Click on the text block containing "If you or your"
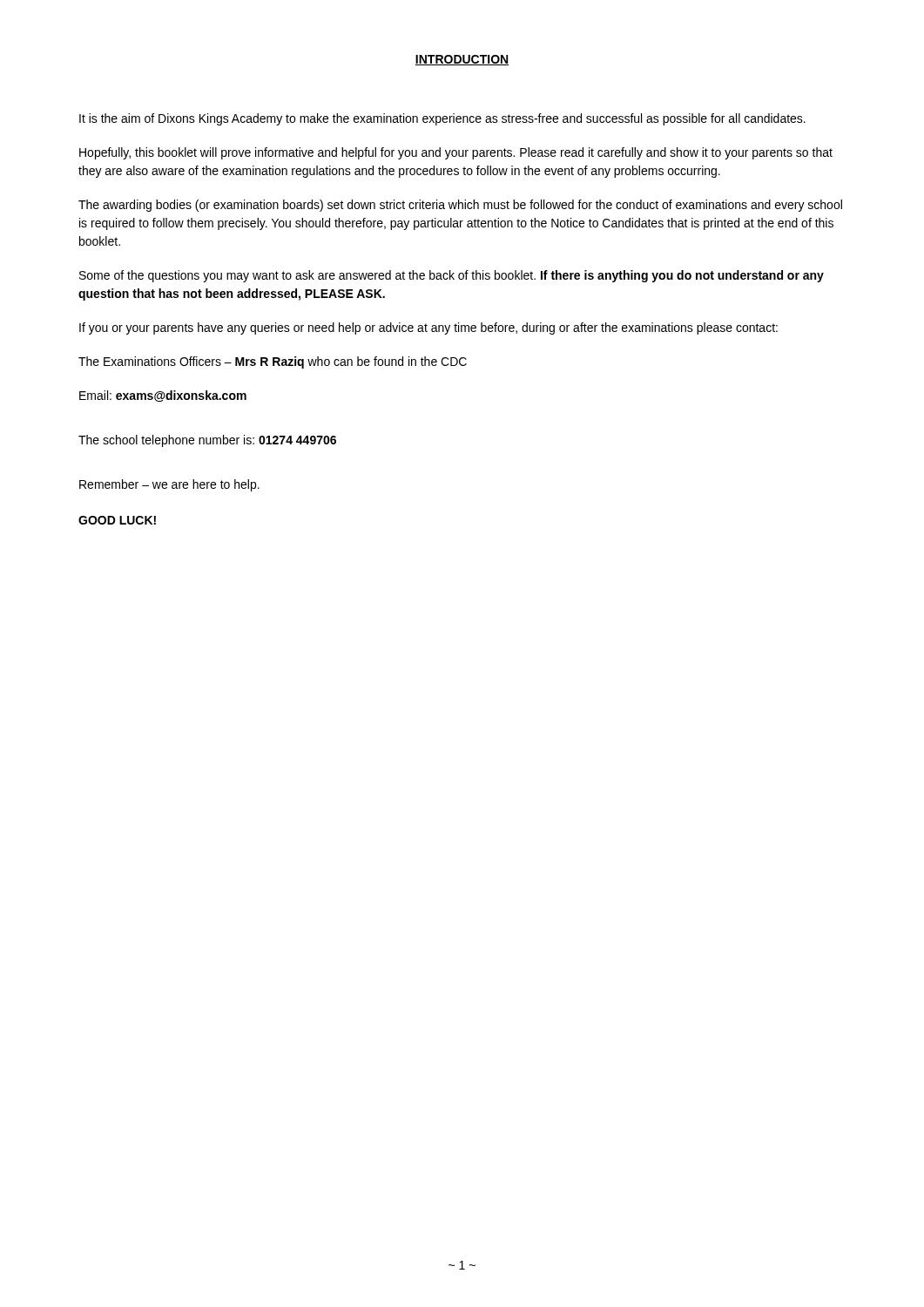The width and height of the screenshot is (924, 1307). pos(428,328)
